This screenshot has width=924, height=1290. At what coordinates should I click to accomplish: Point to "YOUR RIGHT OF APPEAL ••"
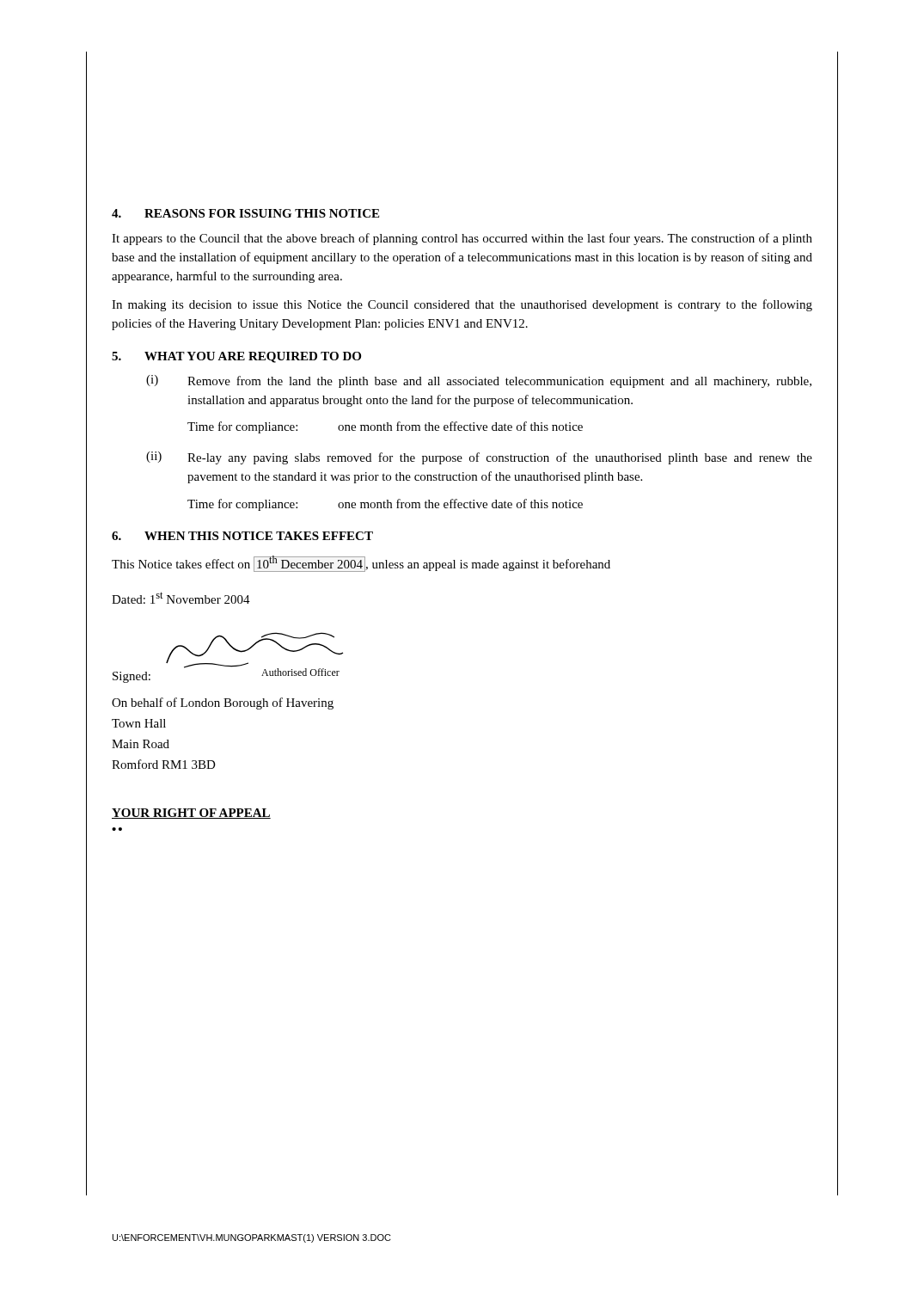tap(191, 814)
